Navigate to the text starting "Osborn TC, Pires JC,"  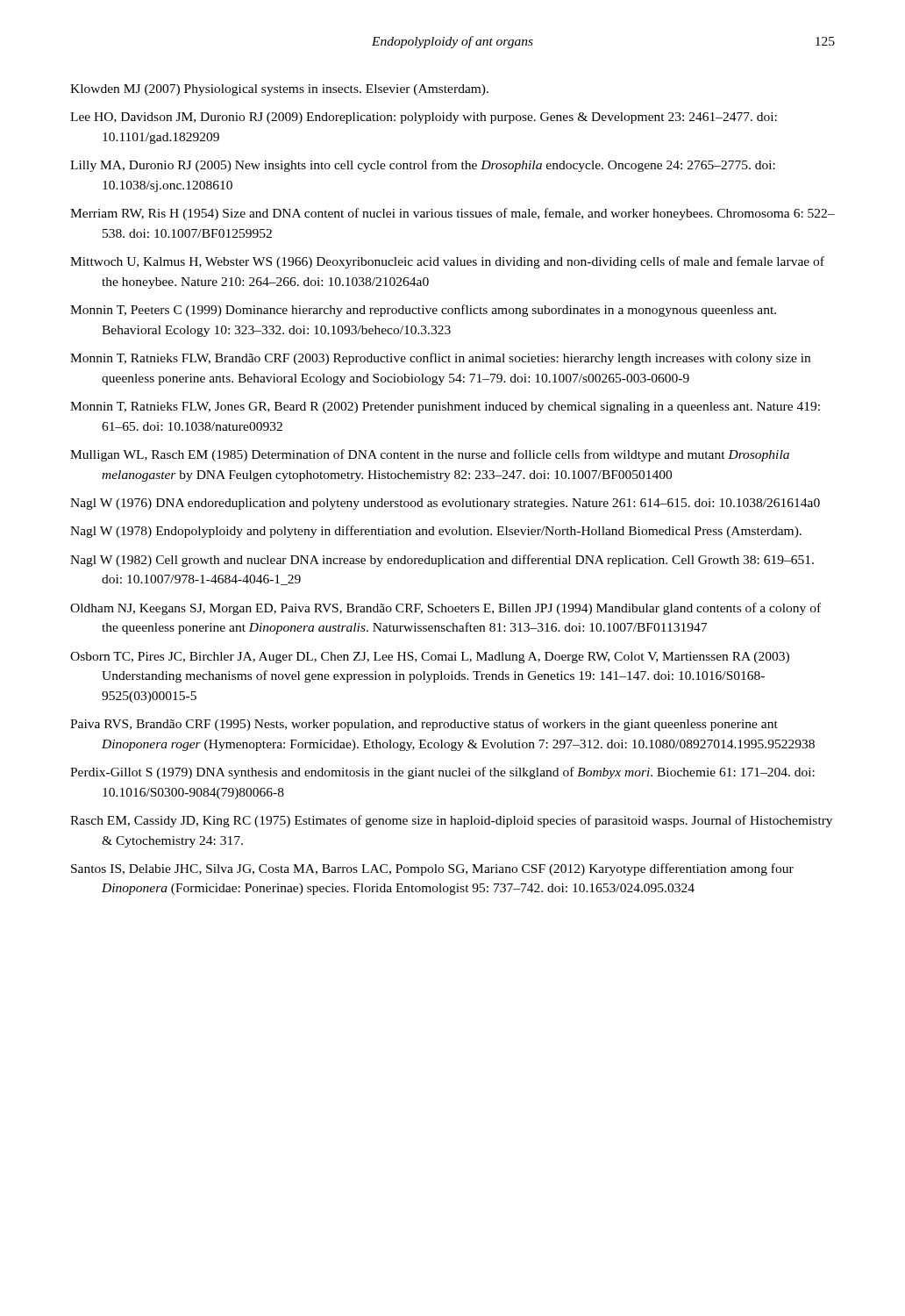[430, 675]
